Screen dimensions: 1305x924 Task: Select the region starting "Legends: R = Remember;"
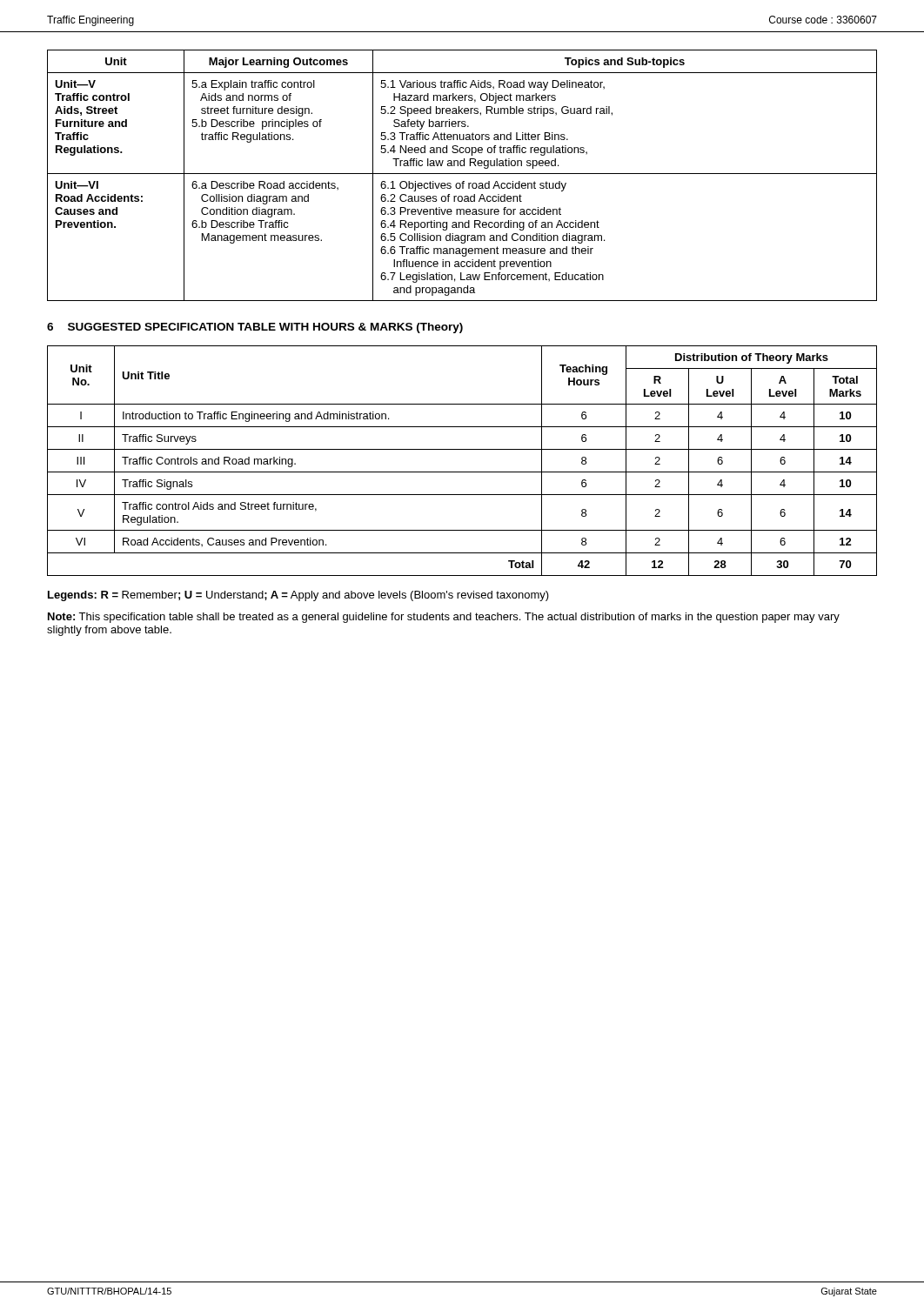tap(298, 595)
